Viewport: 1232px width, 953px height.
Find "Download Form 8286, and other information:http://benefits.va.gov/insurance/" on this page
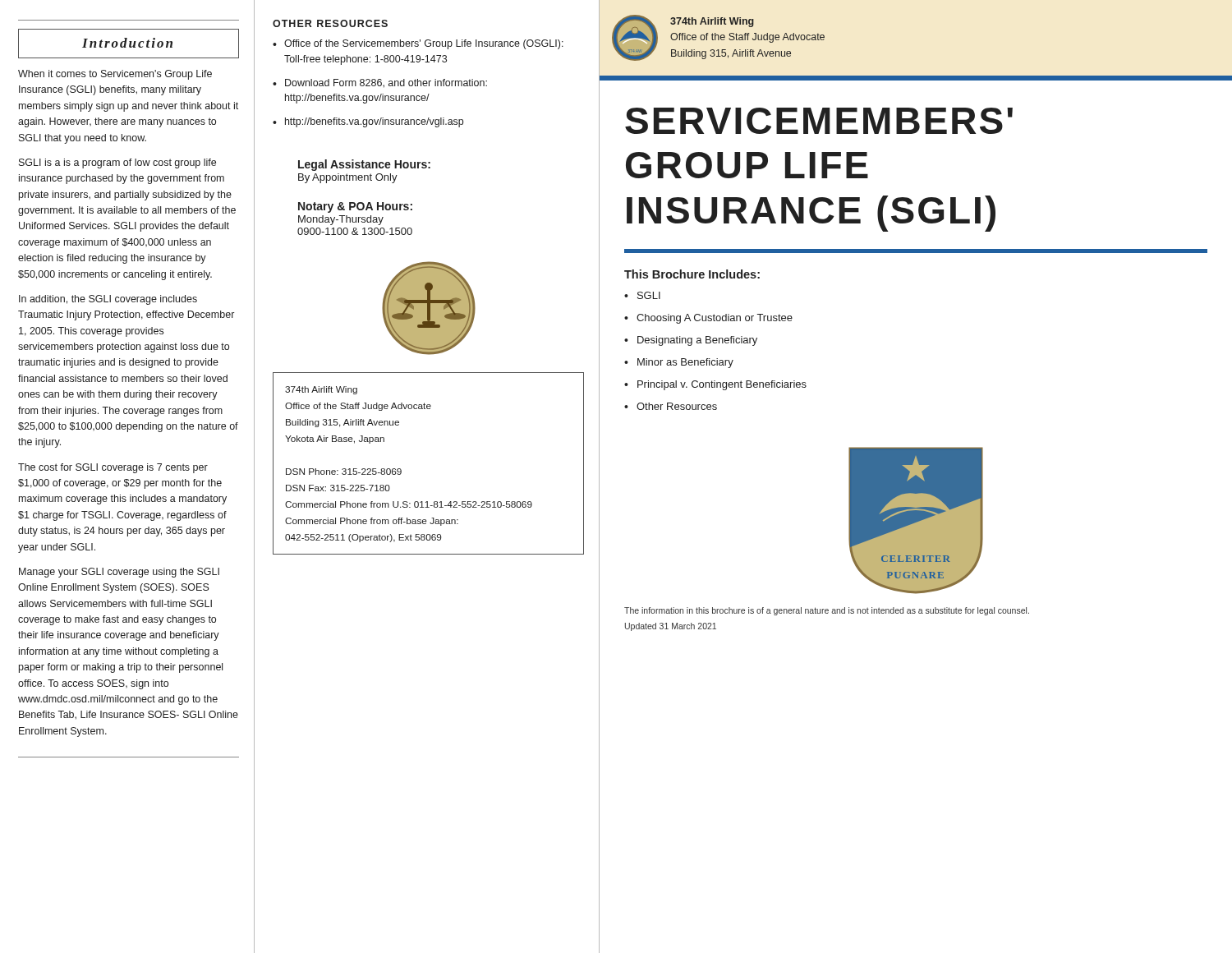[x=386, y=90]
